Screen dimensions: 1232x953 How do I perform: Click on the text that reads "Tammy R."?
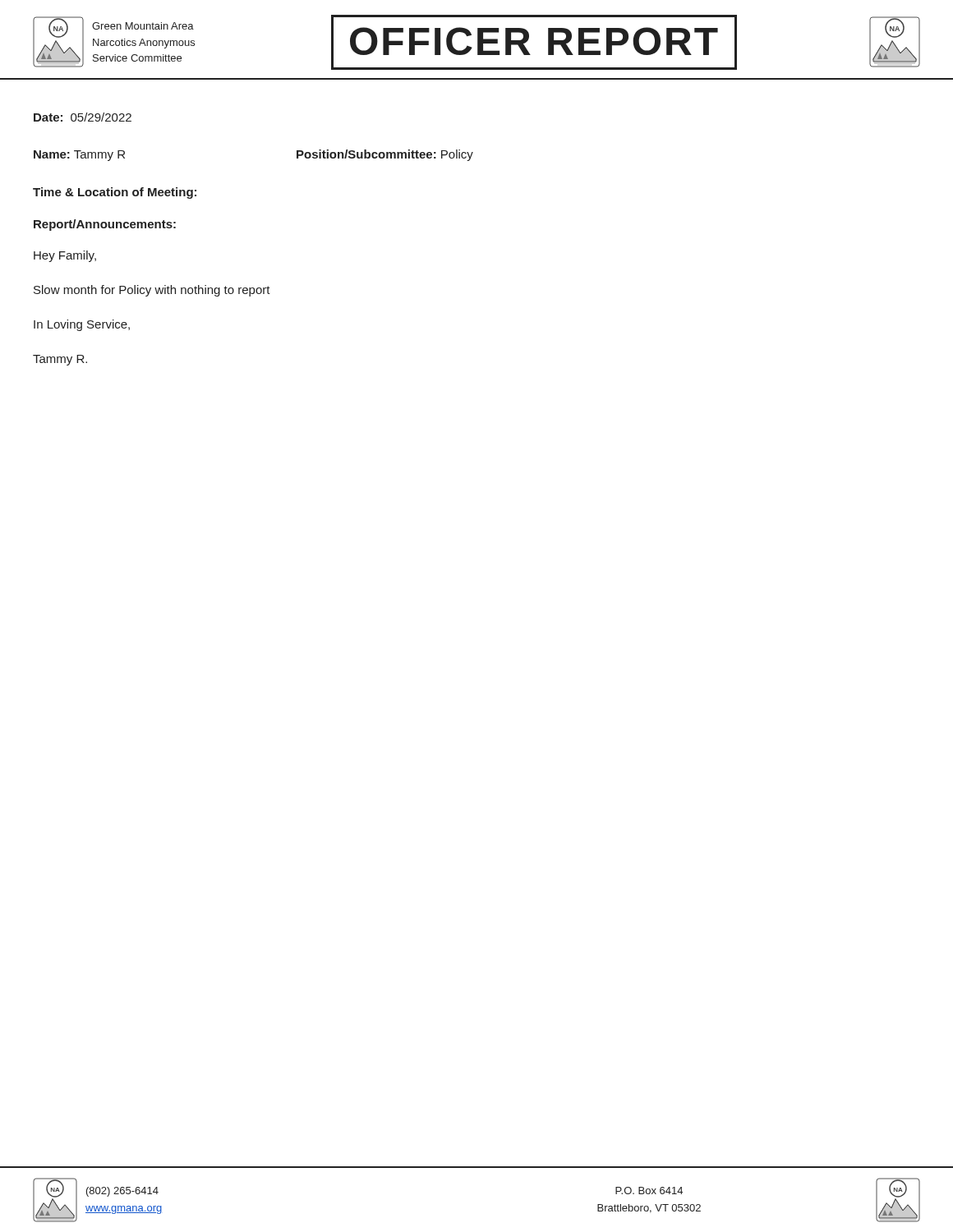tap(61, 359)
